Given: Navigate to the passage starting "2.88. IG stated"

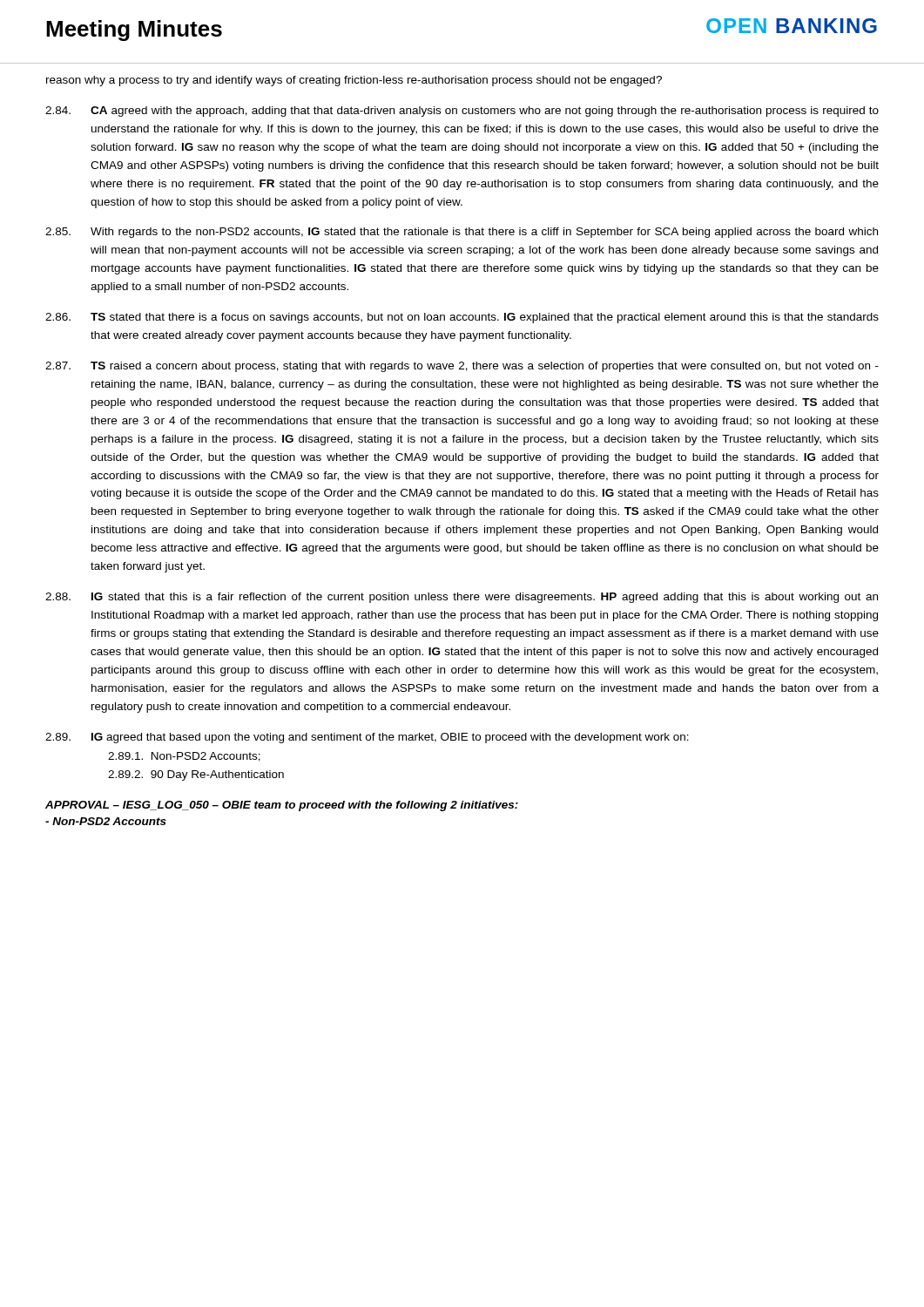Looking at the screenshot, I should click(x=462, y=652).
